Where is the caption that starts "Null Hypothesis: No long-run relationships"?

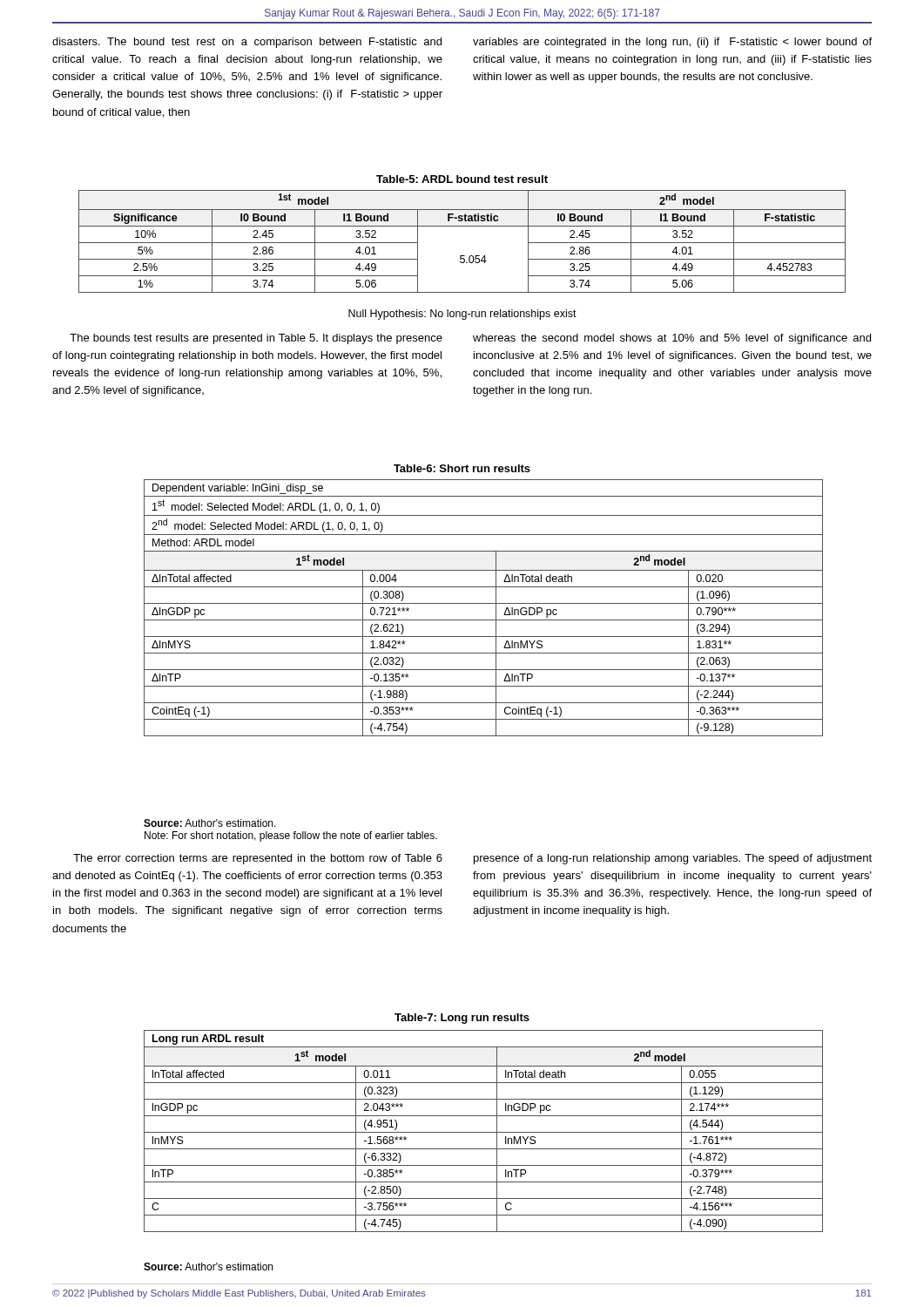pyautogui.click(x=462, y=314)
